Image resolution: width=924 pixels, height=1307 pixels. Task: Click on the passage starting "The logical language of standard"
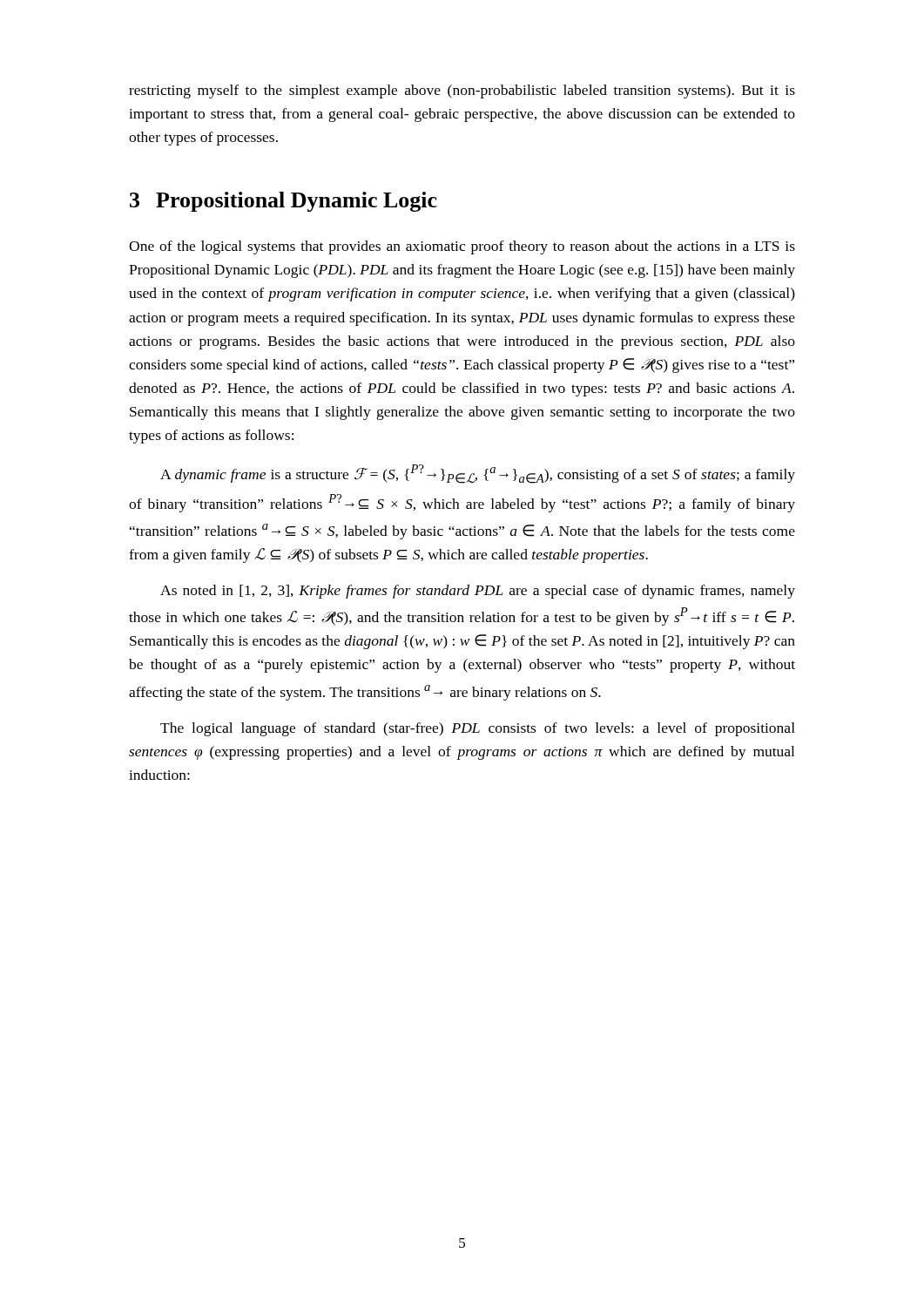click(x=462, y=751)
